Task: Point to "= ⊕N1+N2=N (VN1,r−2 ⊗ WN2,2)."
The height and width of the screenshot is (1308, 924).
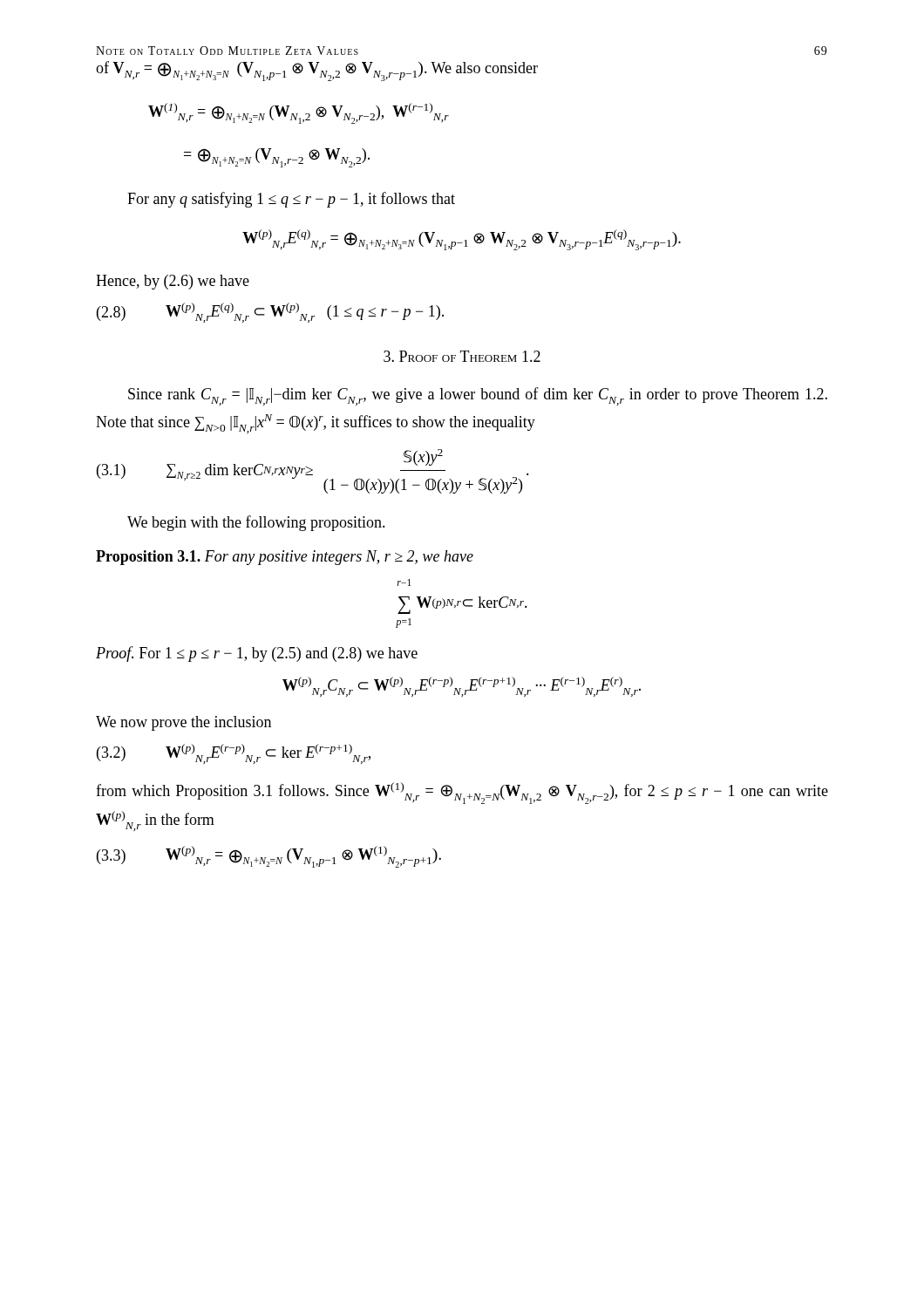Action: click(x=277, y=157)
